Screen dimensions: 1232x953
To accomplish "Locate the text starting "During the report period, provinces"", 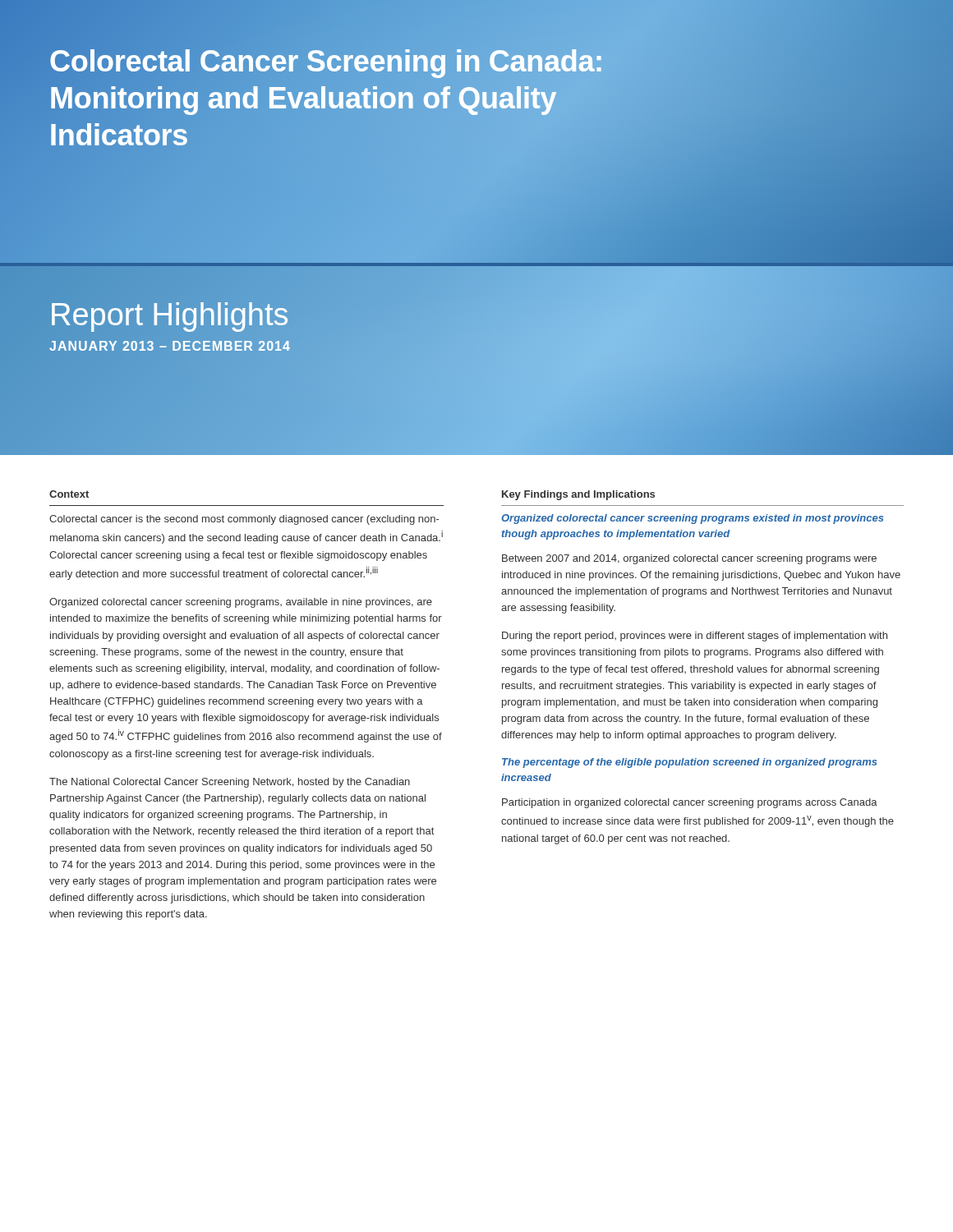I will 702,686.
